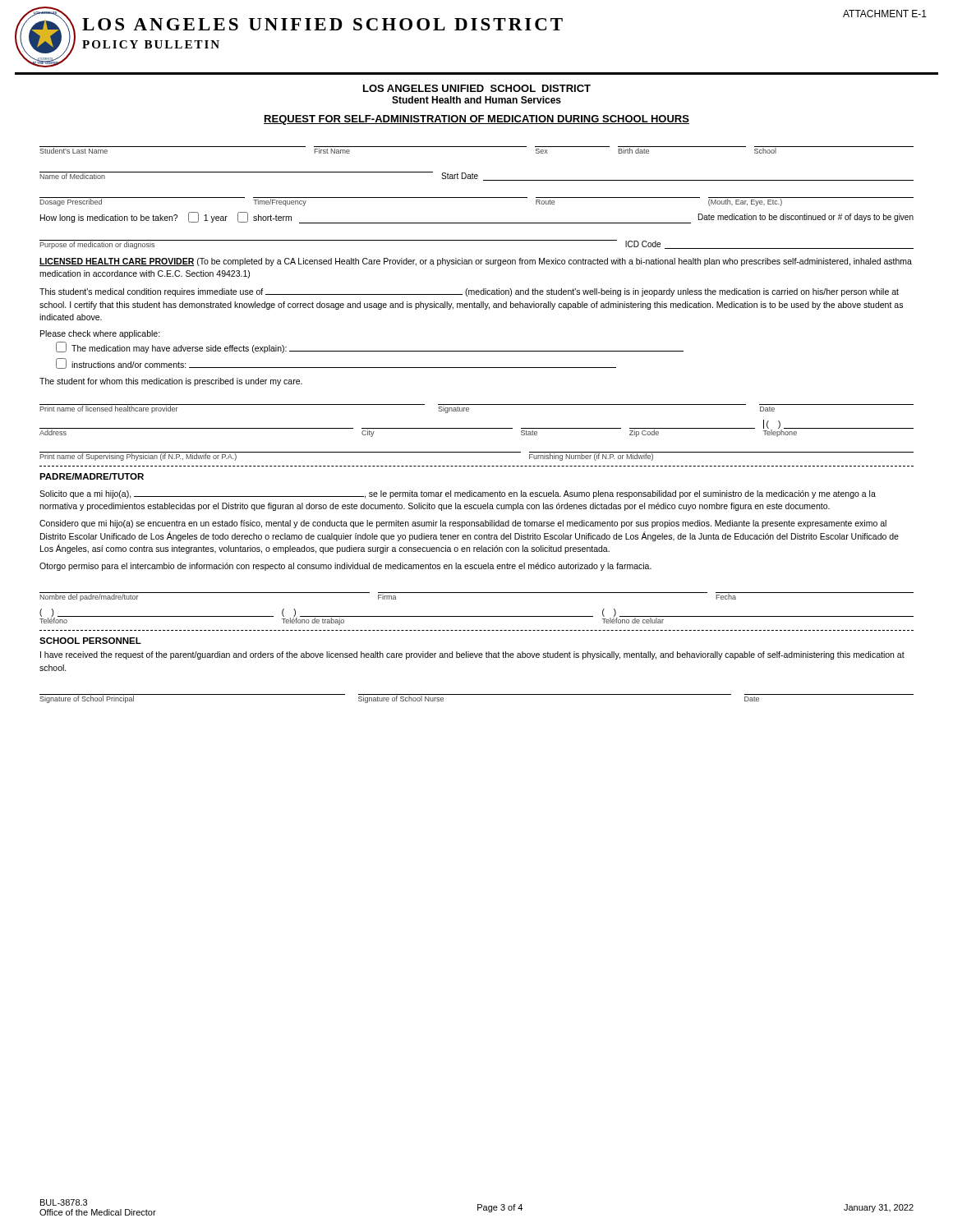Image resolution: width=953 pixels, height=1232 pixels.
Task: Locate the list item containing "The medication may"
Action: click(x=370, y=347)
